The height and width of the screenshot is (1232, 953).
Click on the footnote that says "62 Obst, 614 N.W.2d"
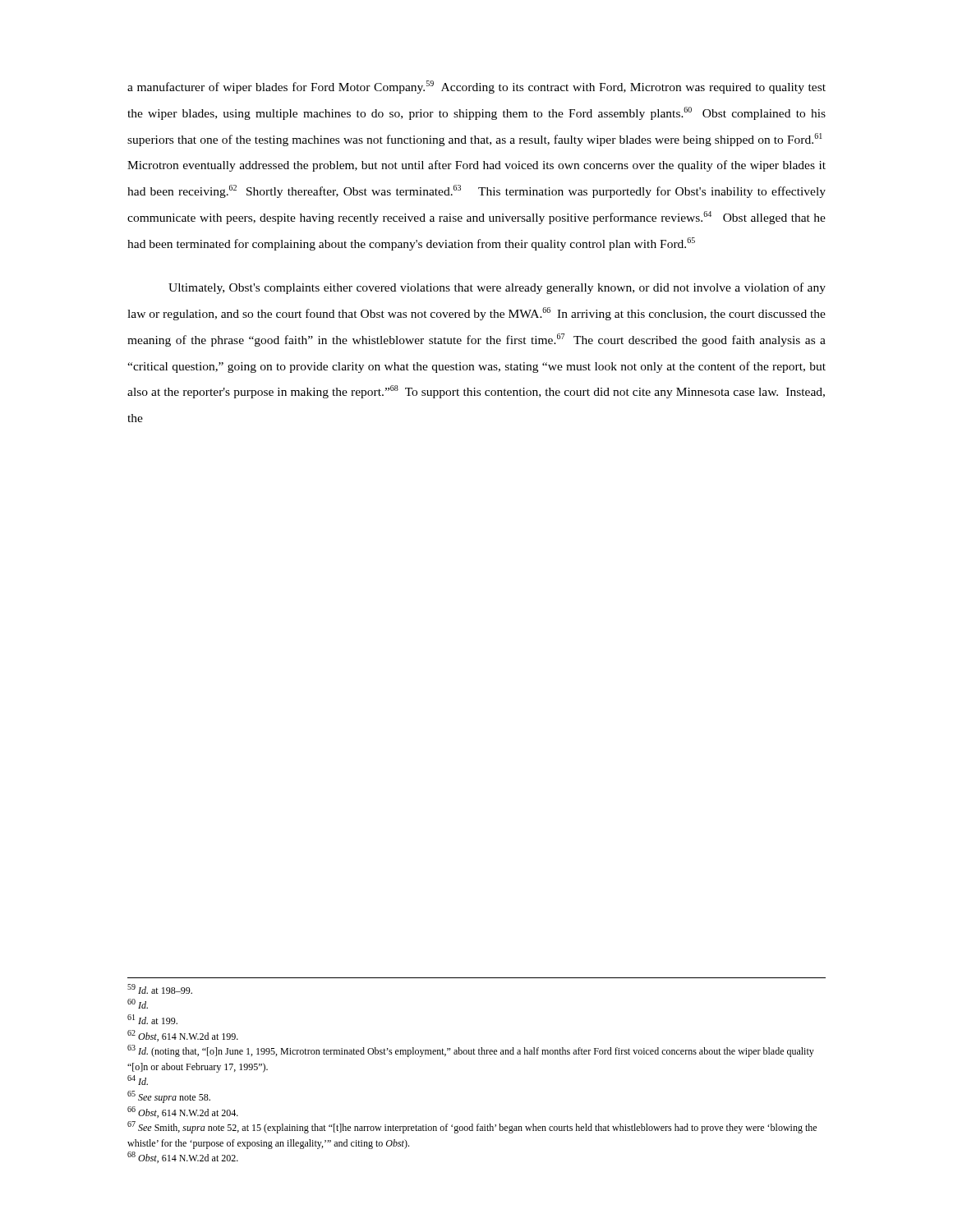click(x=183, y=1035)
